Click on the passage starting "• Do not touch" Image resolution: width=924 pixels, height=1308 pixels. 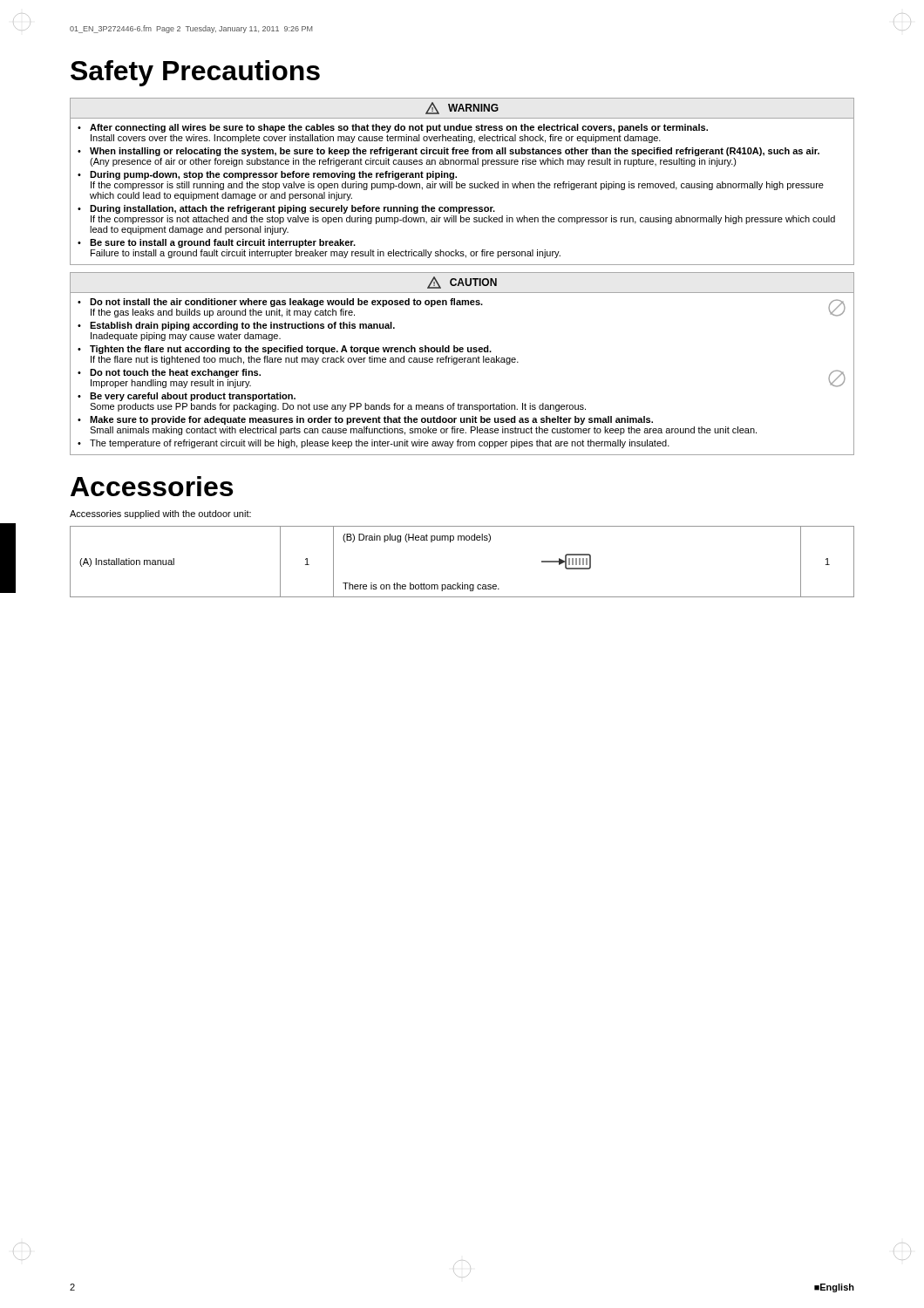(178, 375)
